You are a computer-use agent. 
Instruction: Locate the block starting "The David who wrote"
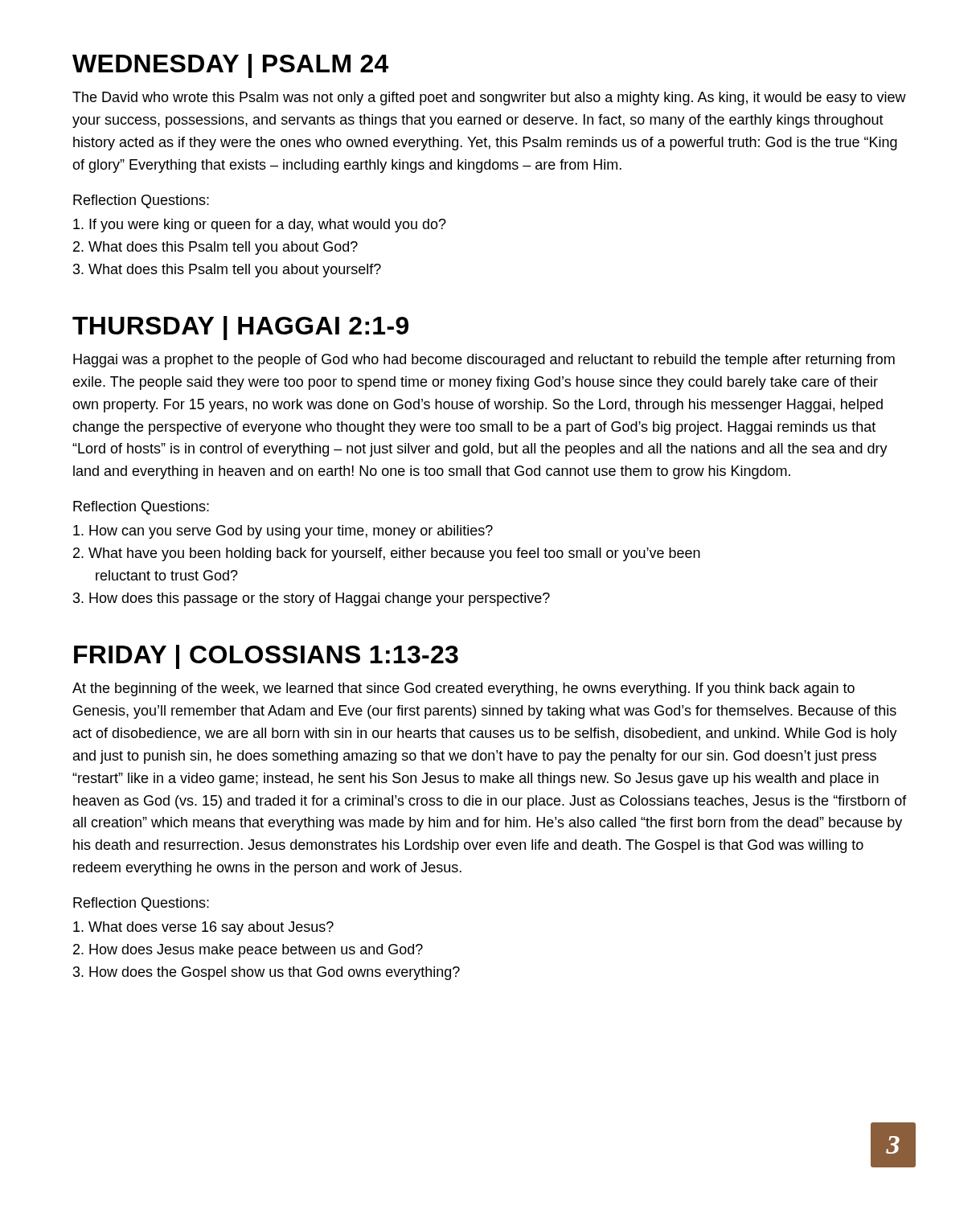click(489, 131)
